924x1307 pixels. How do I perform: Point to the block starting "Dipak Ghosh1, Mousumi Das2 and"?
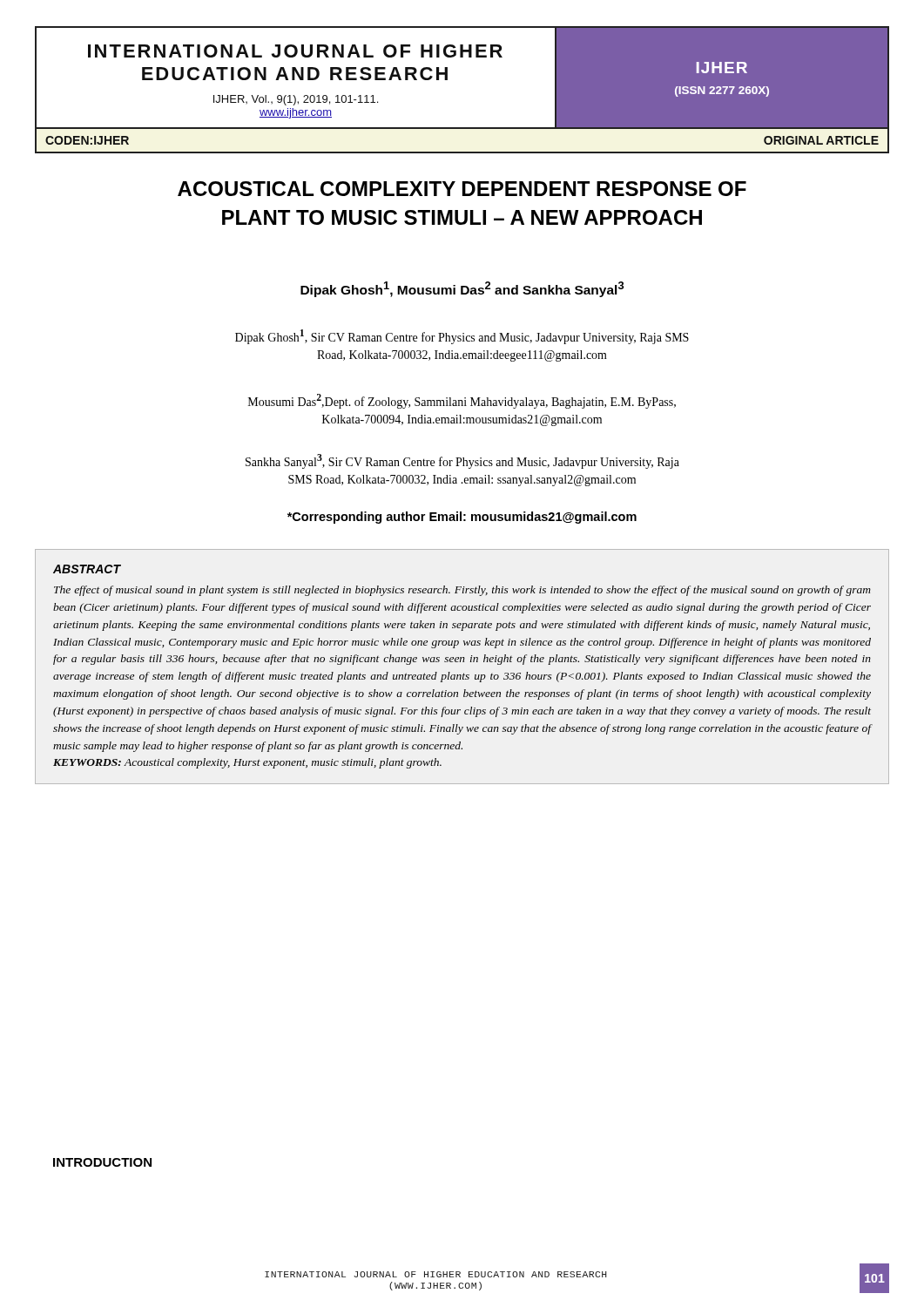pyautogui.click(x=462, y=288)
